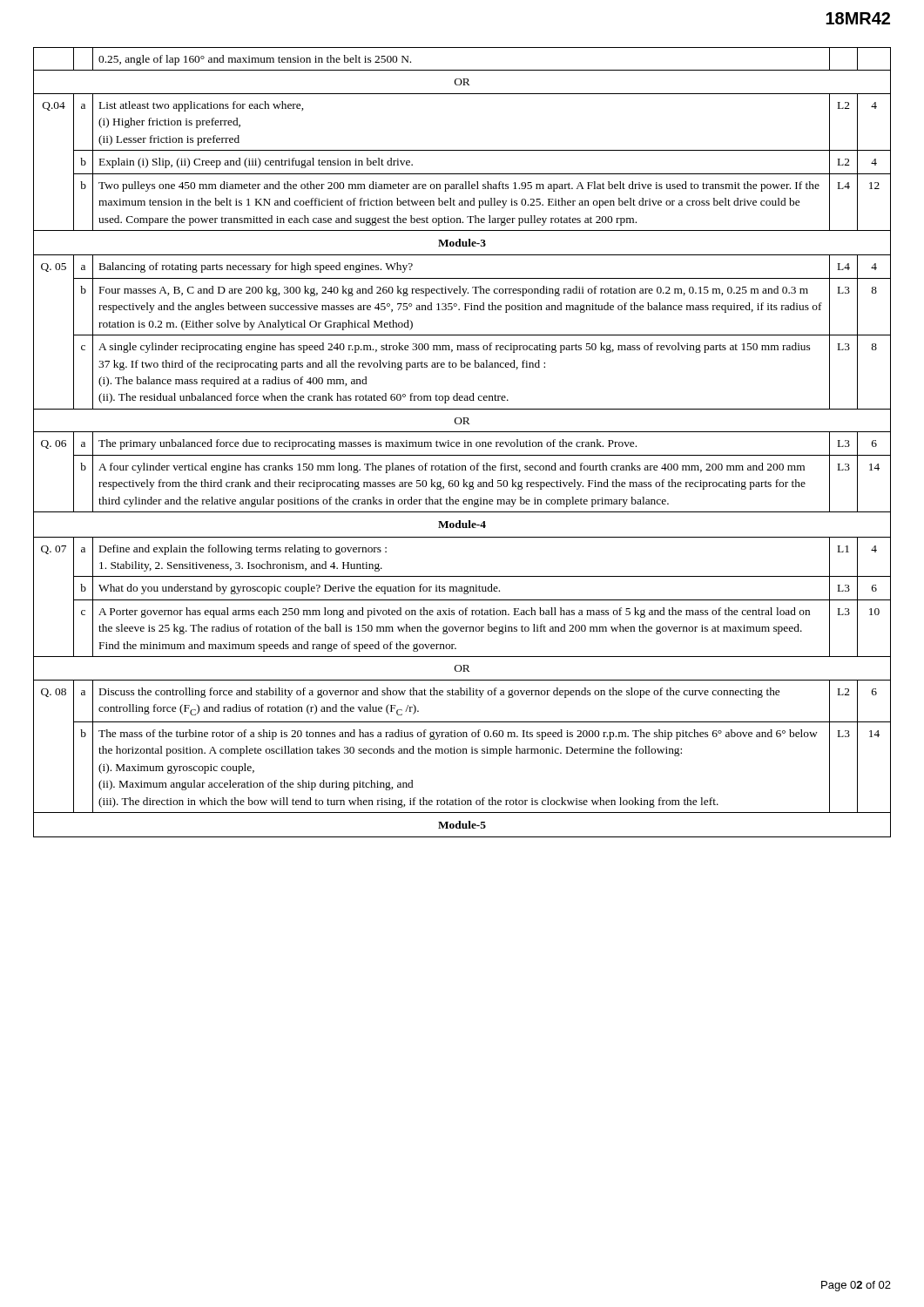
Task: Select the table that reads "Discuss the controlling force and"
Action: (x=462, y=442)
